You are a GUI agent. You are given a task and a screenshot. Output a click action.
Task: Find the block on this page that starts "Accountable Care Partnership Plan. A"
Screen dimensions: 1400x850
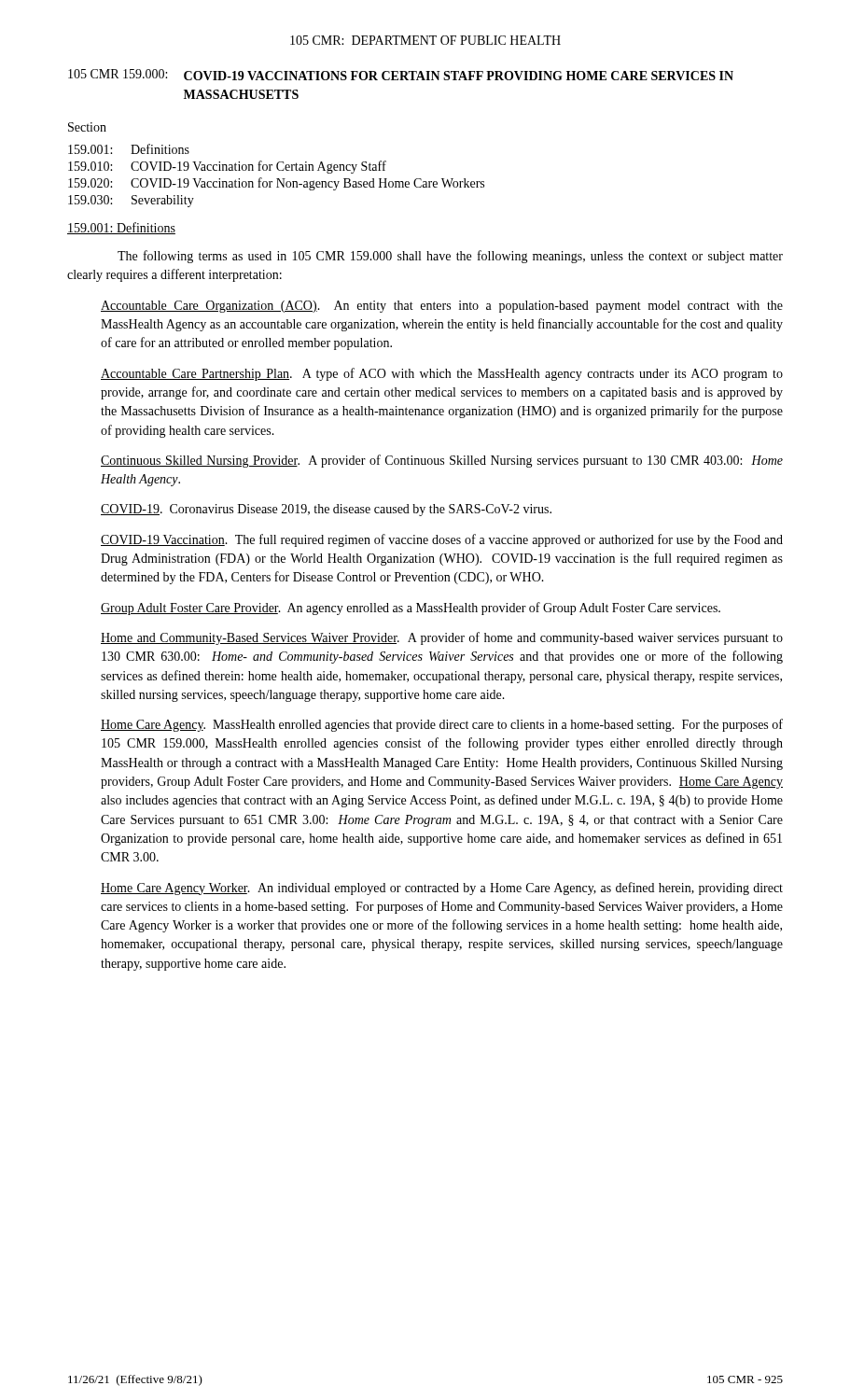(x=442, y=402)
